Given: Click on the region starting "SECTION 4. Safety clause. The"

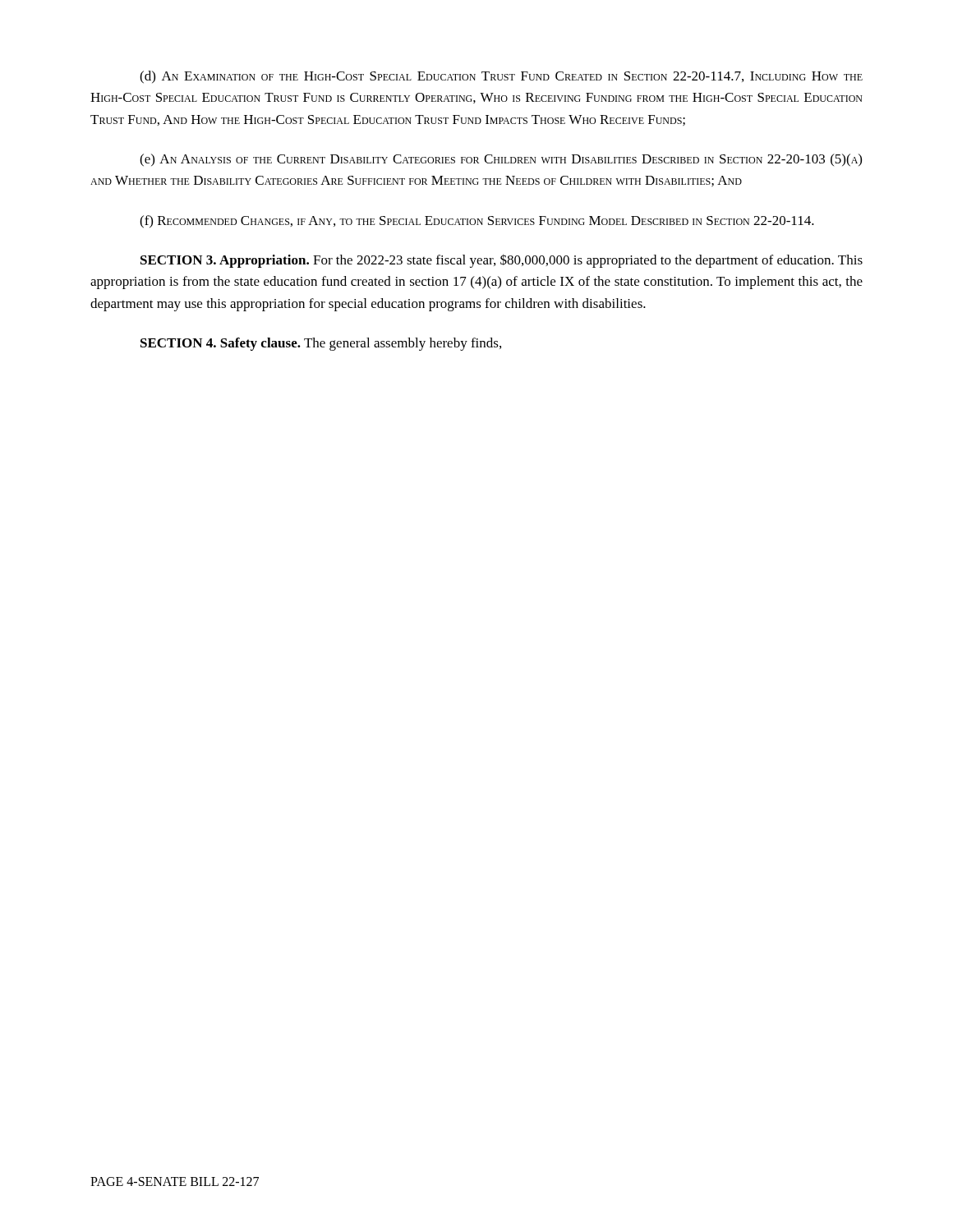Looking at the screenshot, I should click(x=321, y=343).
